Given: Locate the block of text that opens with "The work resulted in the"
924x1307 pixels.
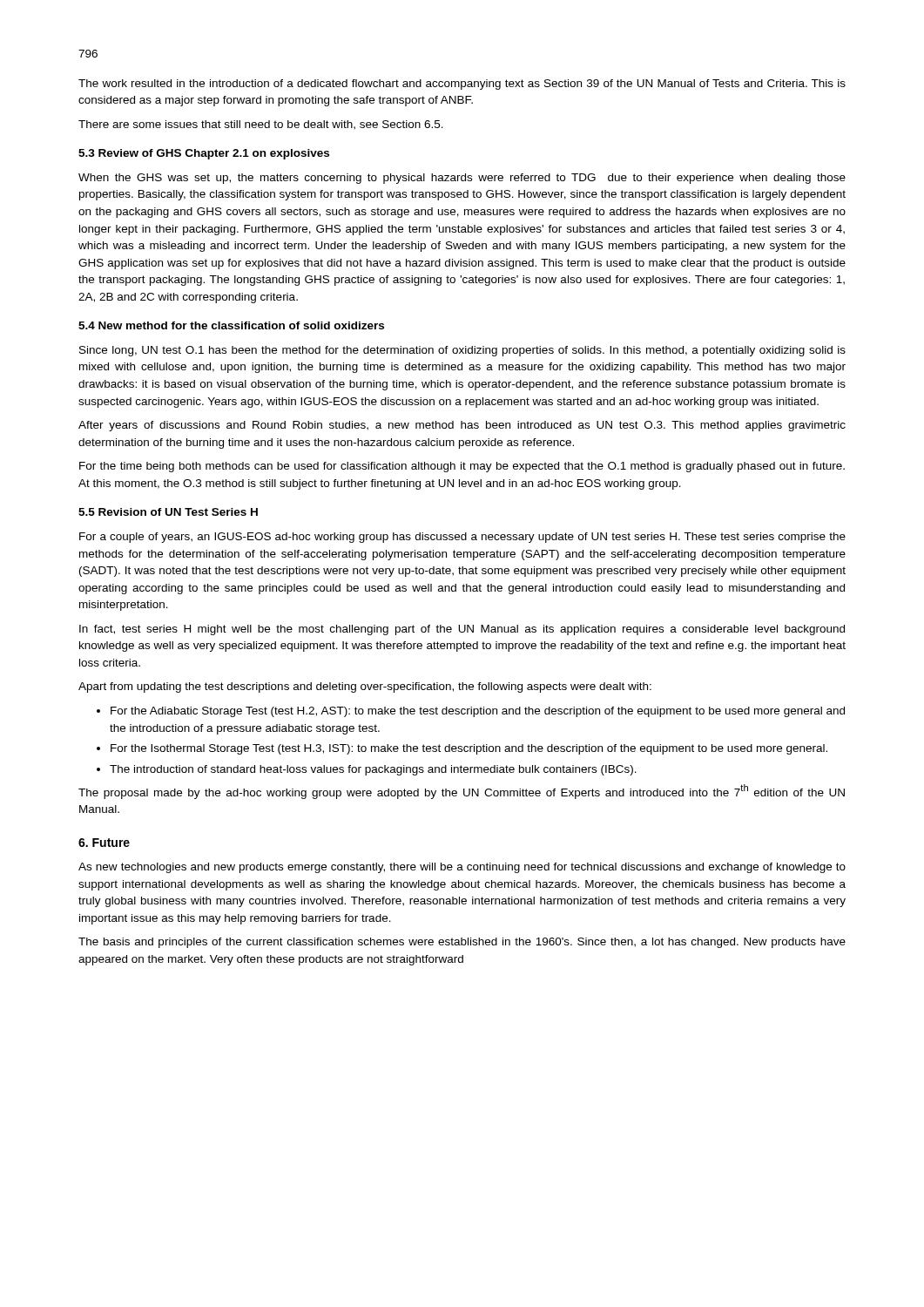Looking at the screenshot, I should pos(462,92).
